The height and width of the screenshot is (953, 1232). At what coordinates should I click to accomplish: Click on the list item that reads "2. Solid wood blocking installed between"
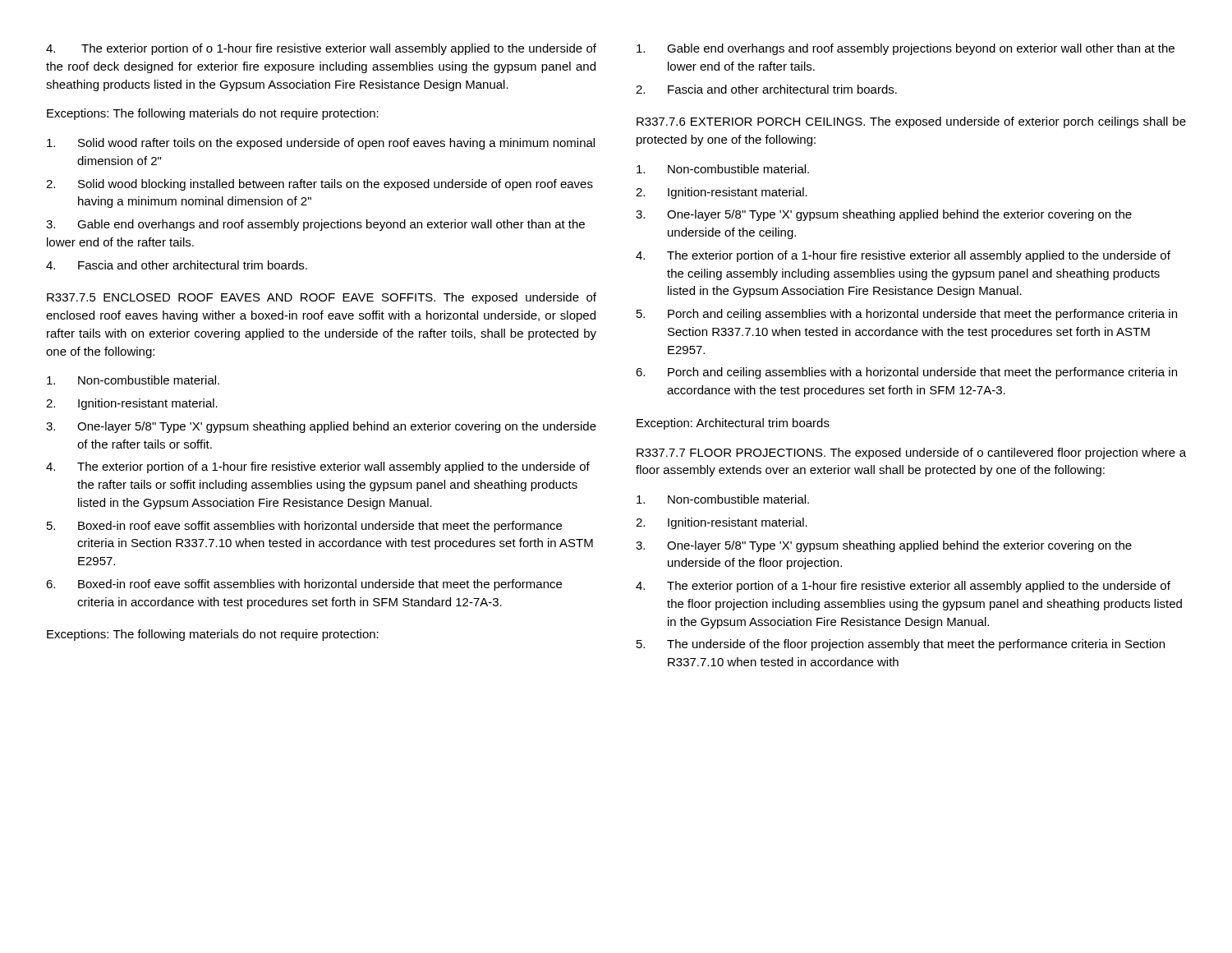(x=321, y=192)
